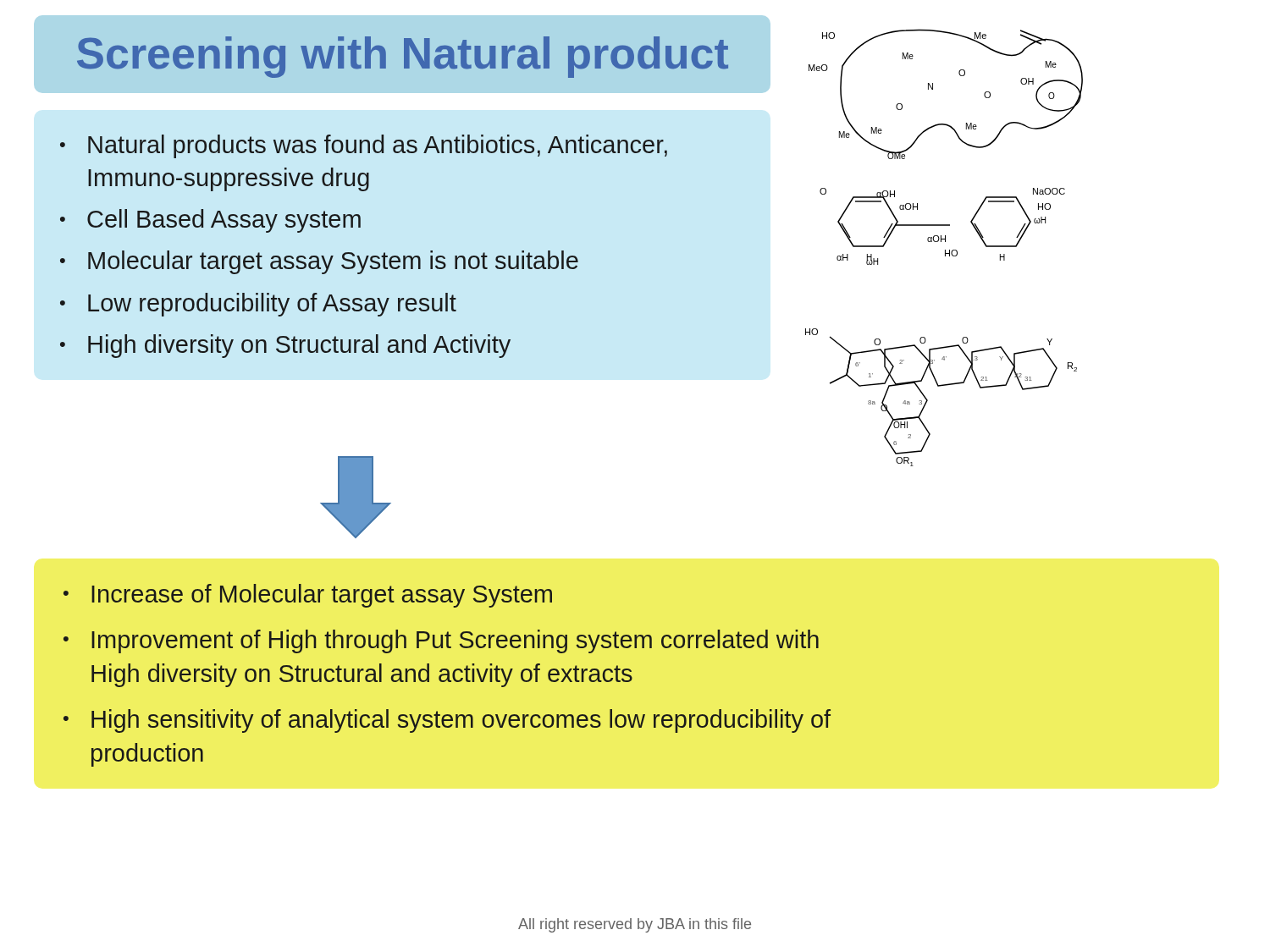This screenshot has height=952, width=1270.
Task: Find the block on this page that starts "• Natural products was"
Action: [364, 162]
